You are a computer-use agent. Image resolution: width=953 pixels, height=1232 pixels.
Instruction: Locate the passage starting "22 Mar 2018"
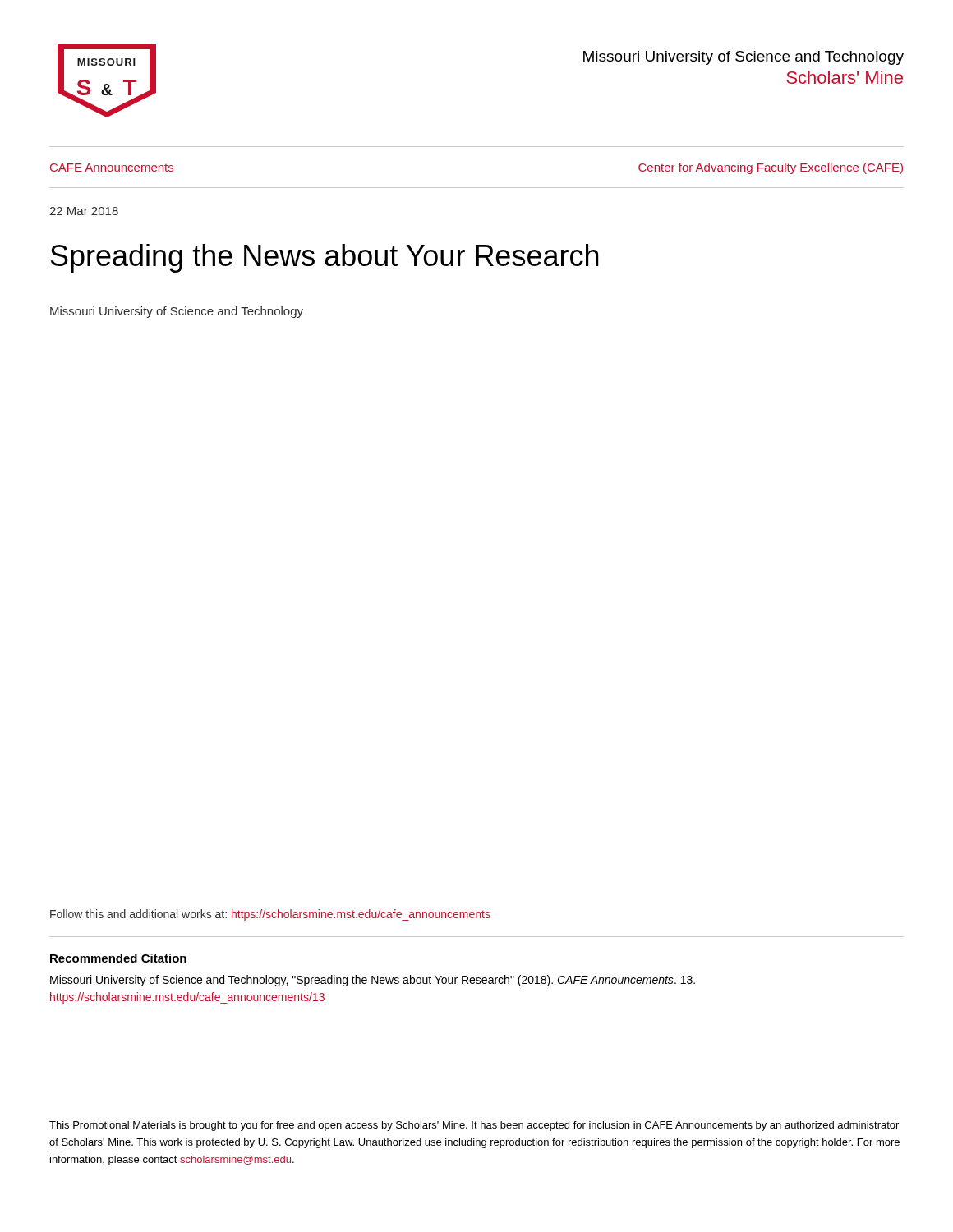[x=84, y=211]
